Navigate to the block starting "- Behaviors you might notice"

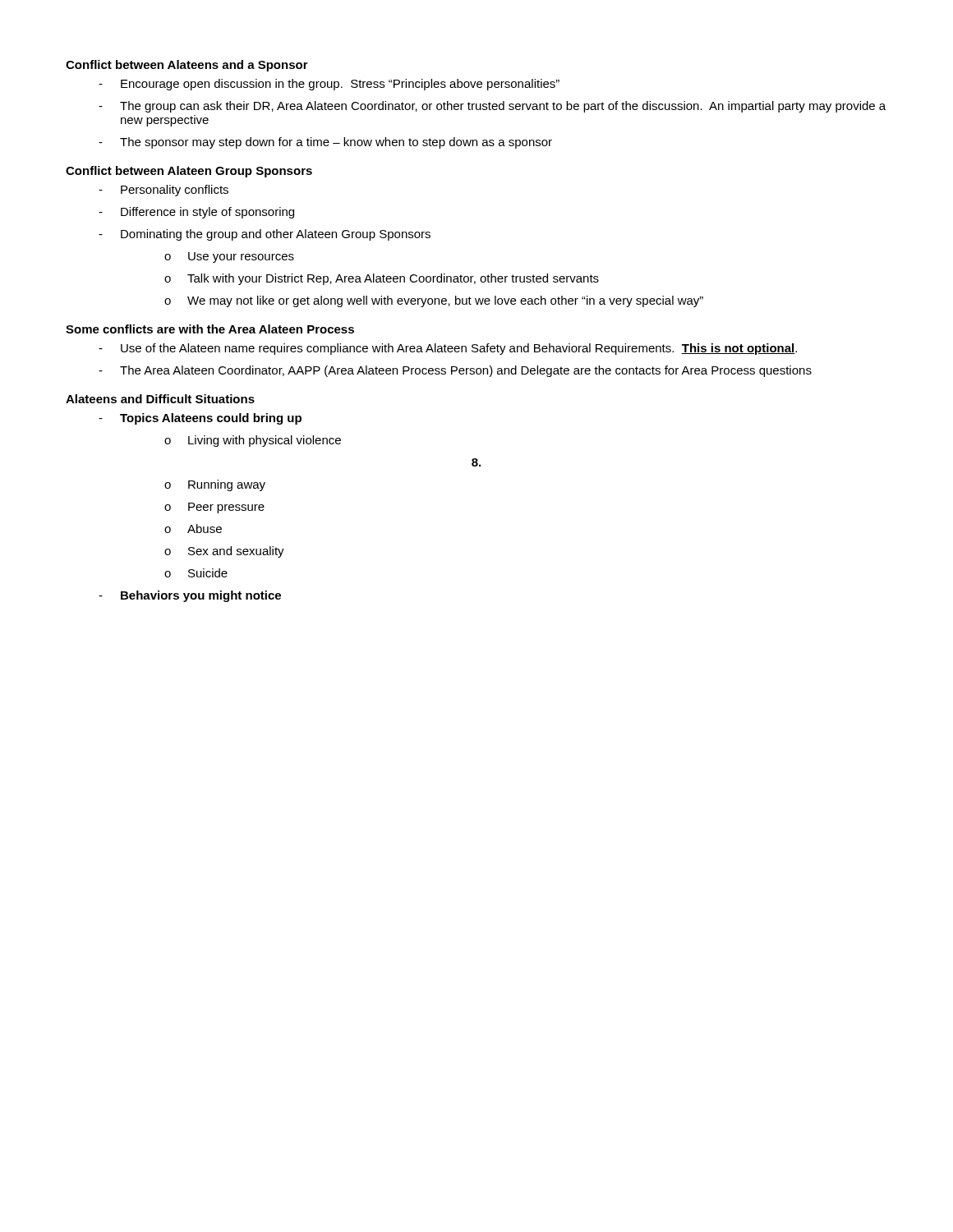pyautogui.click(x=190, y=596)
